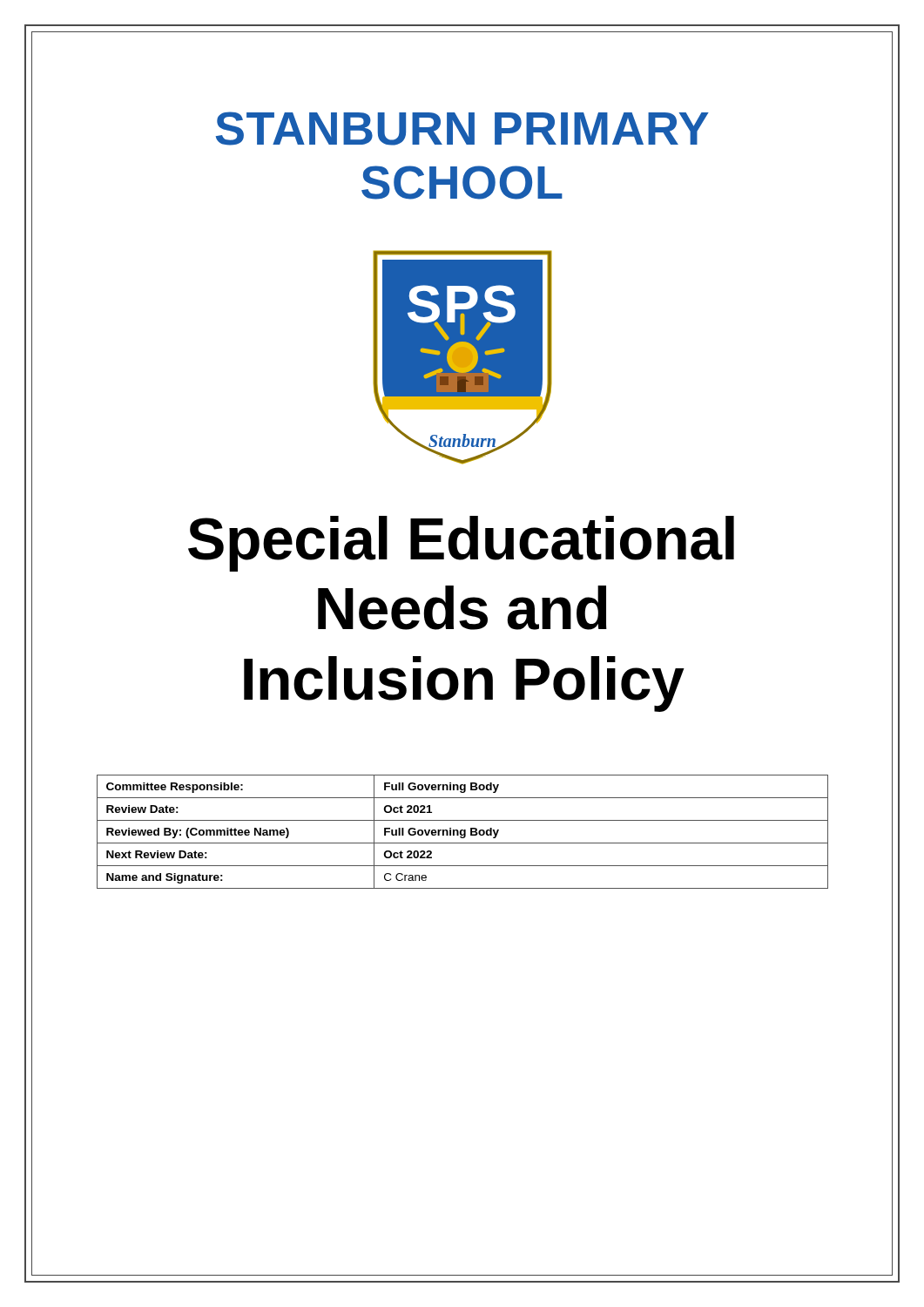The width and height of the screenshot is (924, 1307).
Task: Locate the text "STANBURN PRIMARYSCHOOL"
Action: (x=462, y=155)
